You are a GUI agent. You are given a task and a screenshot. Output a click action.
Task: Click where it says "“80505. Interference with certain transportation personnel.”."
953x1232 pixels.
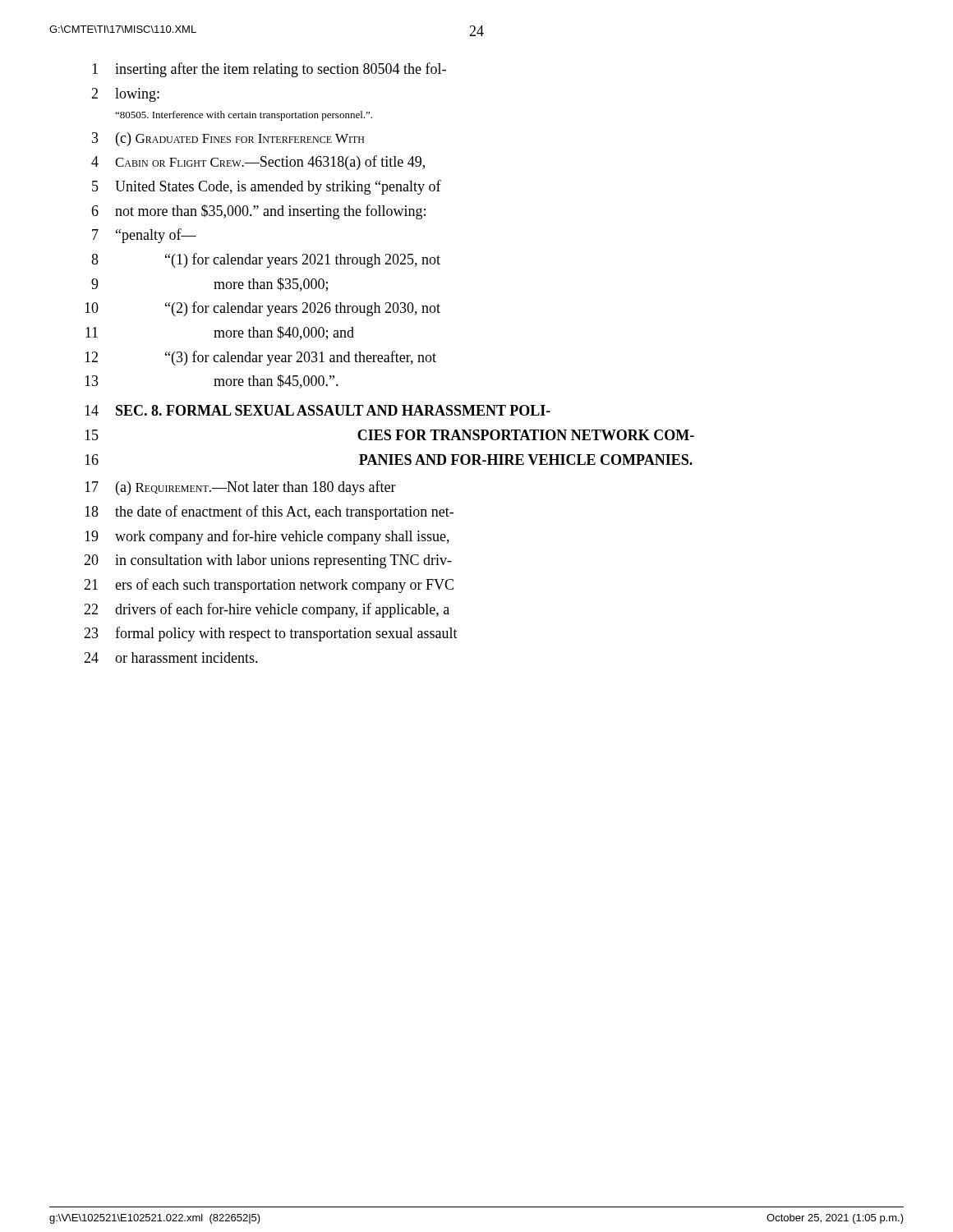pos(244,115)
